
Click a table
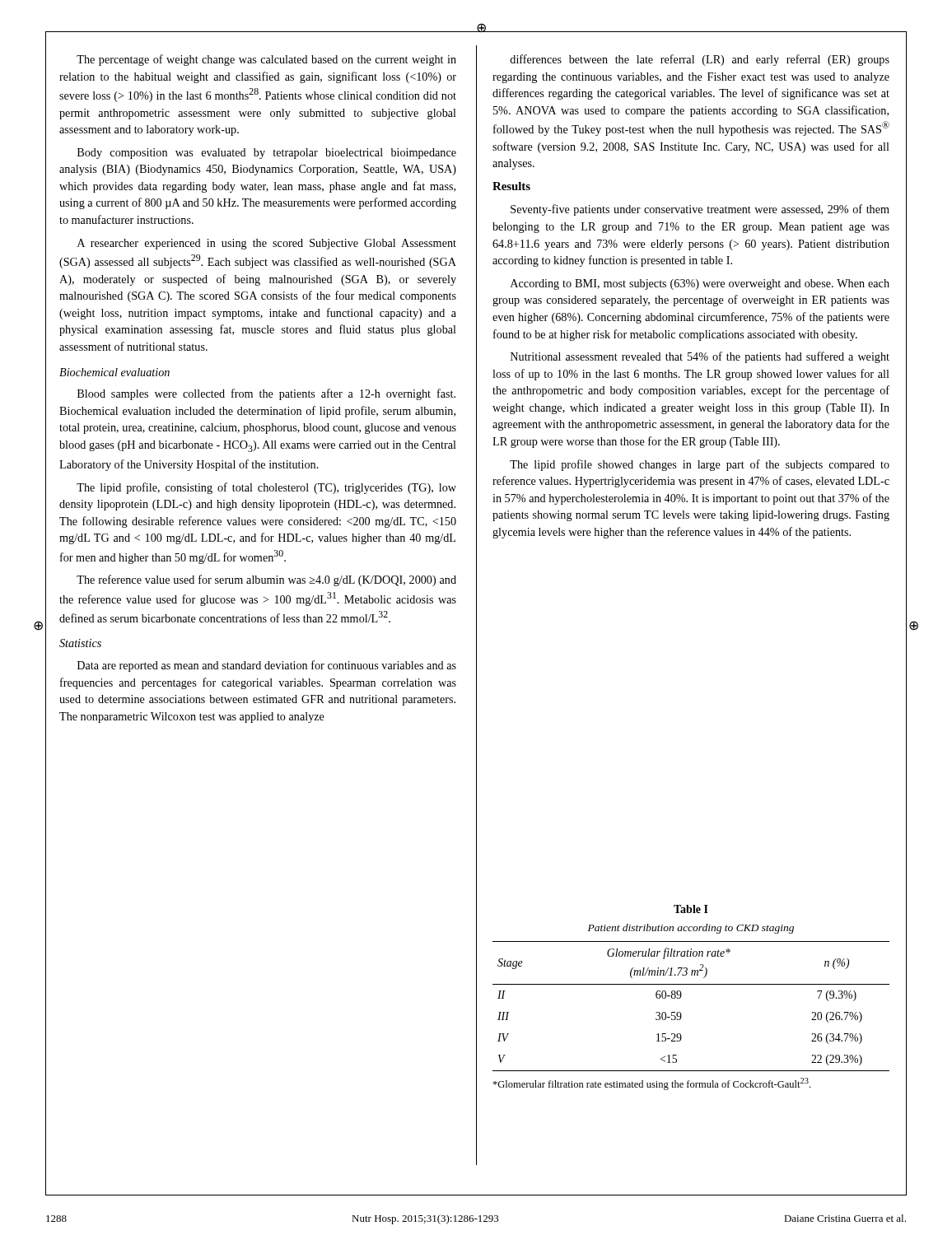point(691,1006)
